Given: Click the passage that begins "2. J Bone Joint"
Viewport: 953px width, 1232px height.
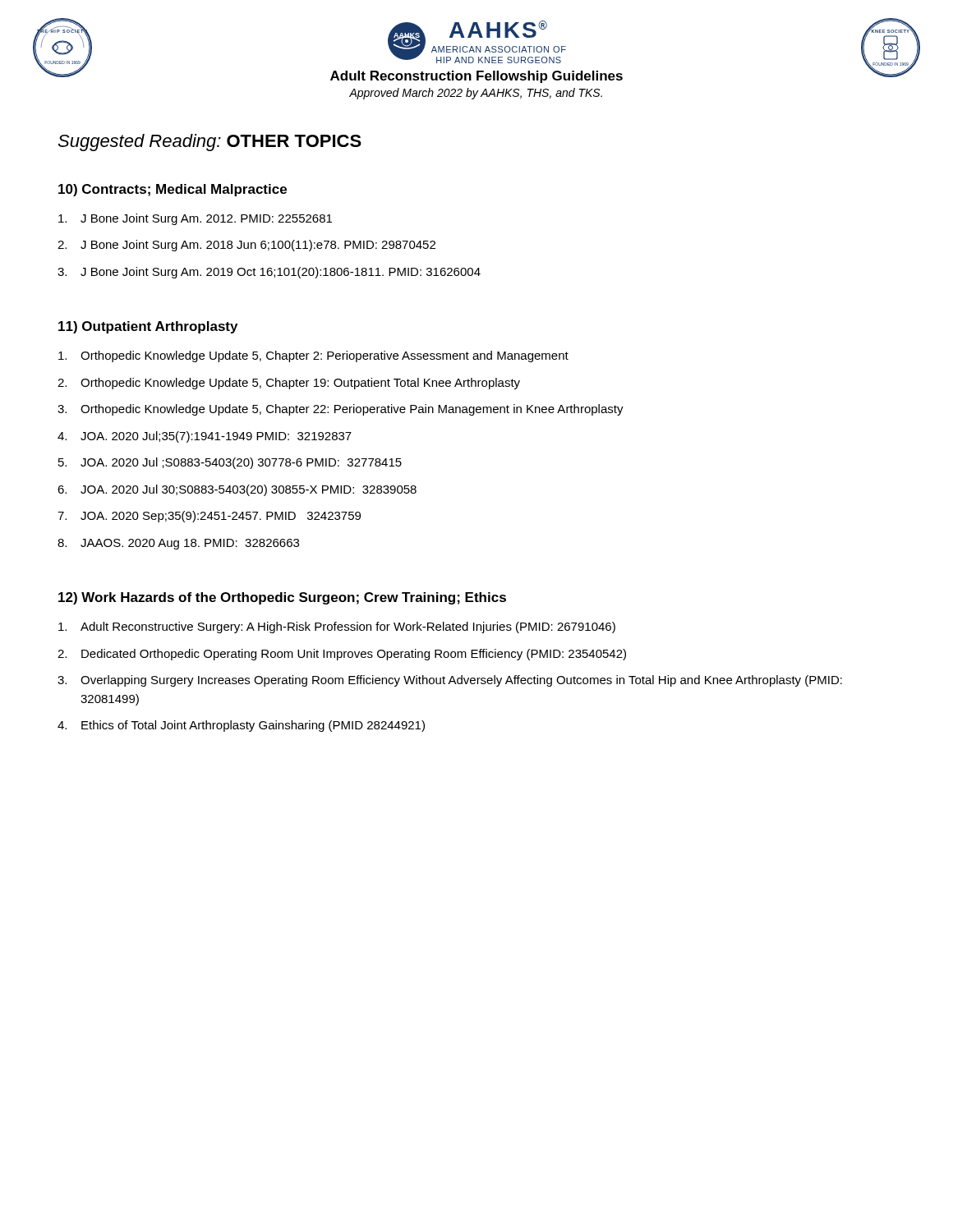Looking at the screenshot, I should (246, 246).
